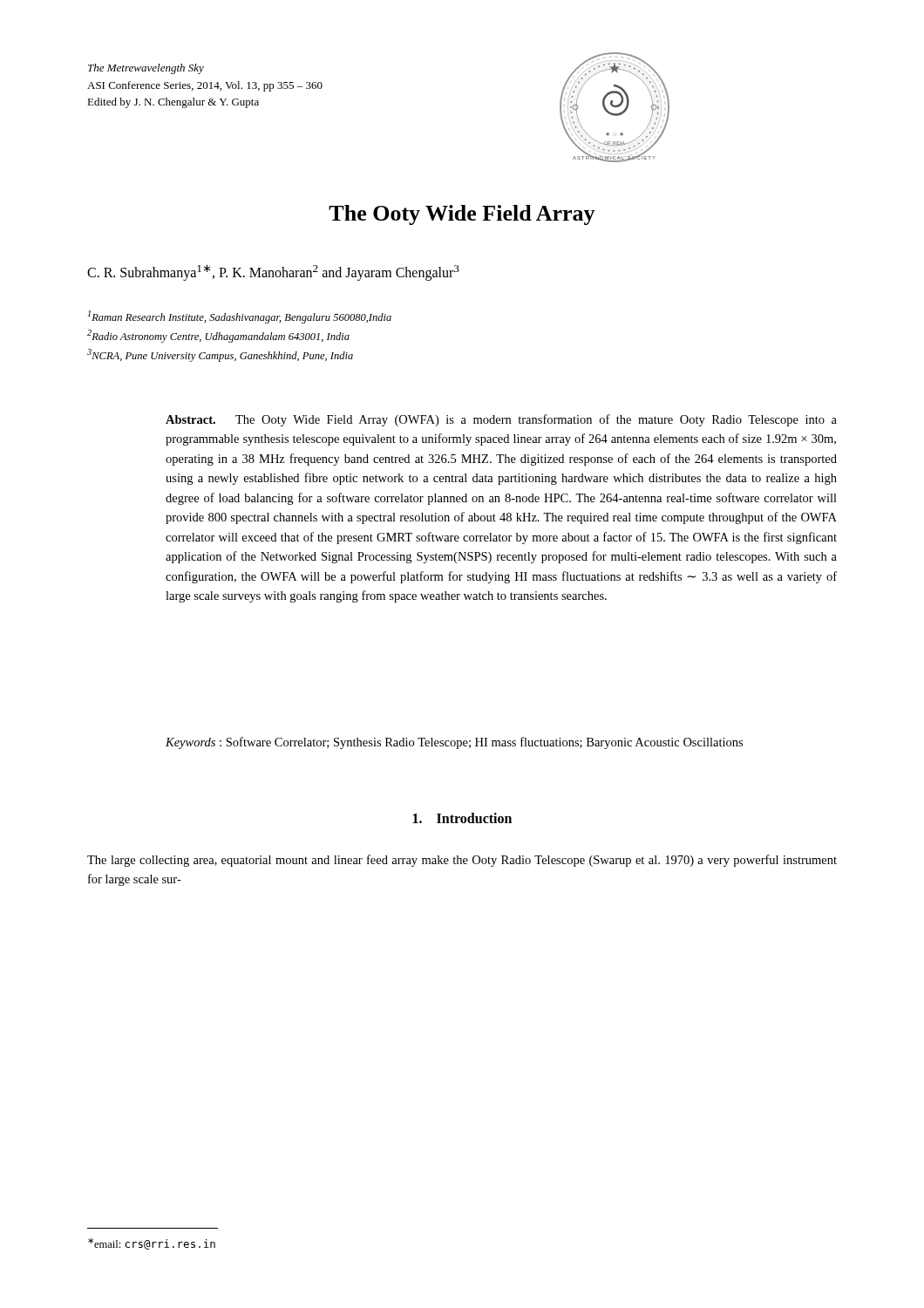924x1308 pixels.
Task: Select the text block containing "Abstract. The Ooty Wide Field Array"
Action: (501, 508)
